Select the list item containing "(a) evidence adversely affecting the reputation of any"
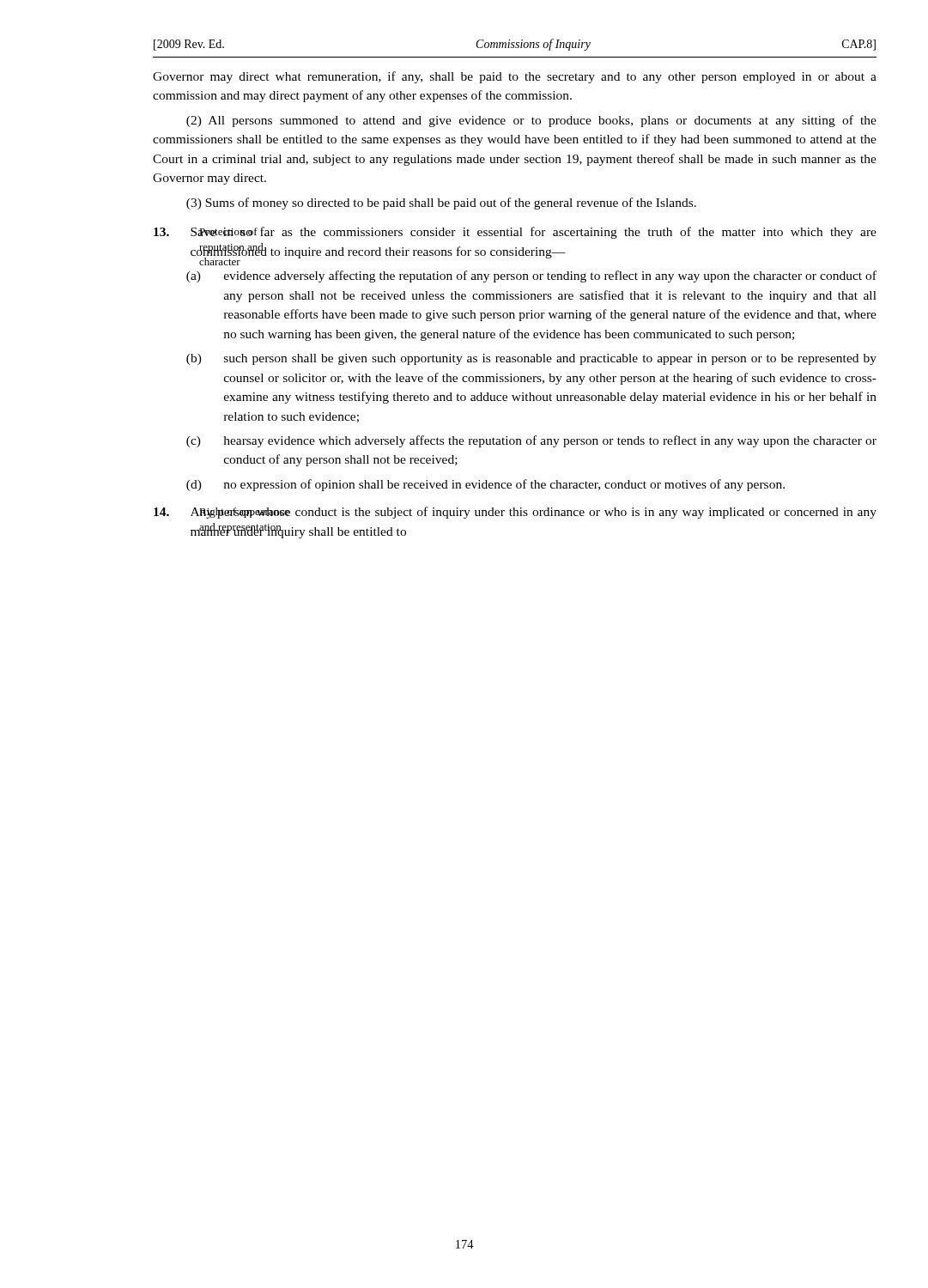 (x=531, y=305)
